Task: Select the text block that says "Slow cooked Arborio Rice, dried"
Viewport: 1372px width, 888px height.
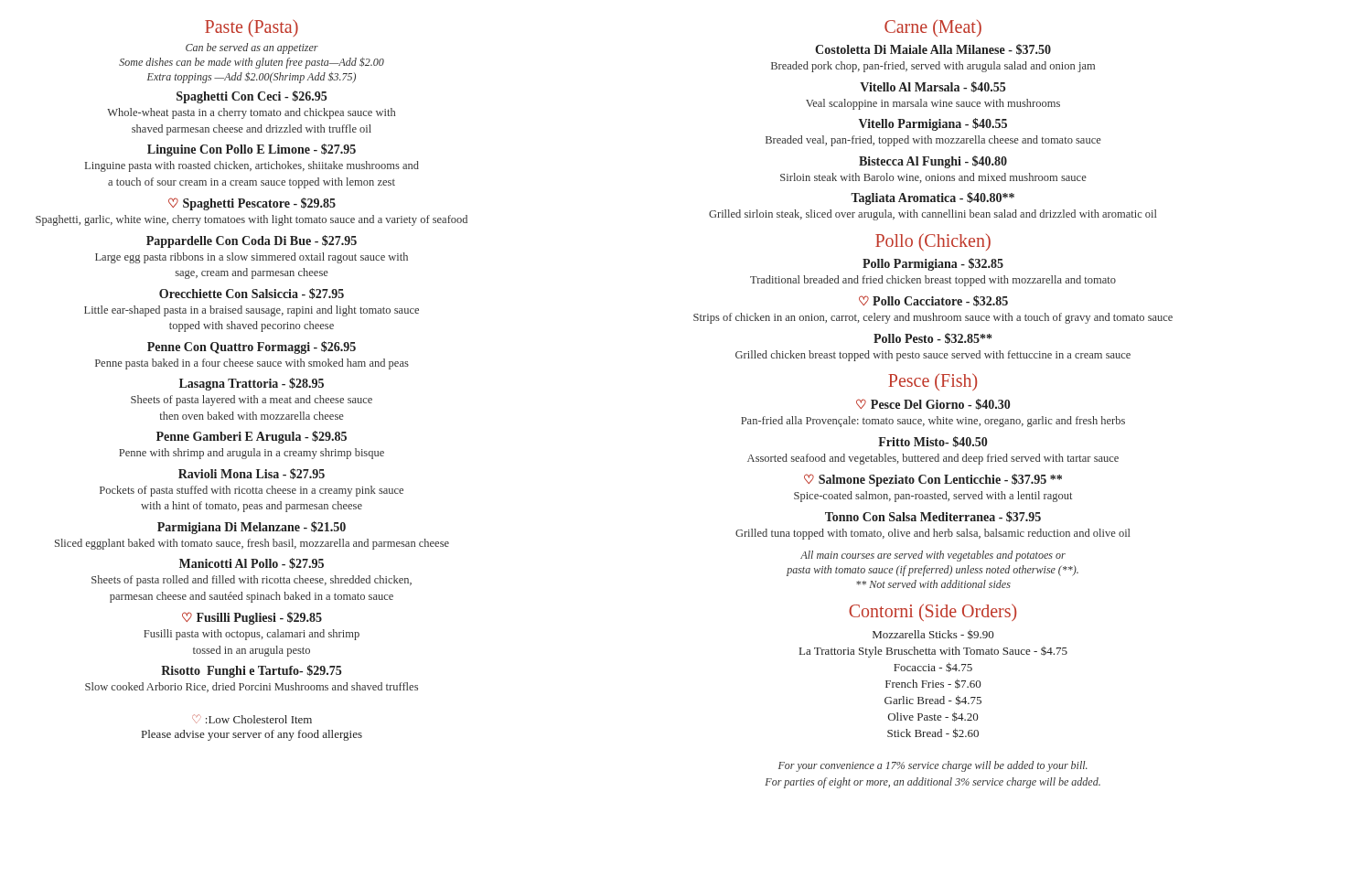Action: (252, 687)
